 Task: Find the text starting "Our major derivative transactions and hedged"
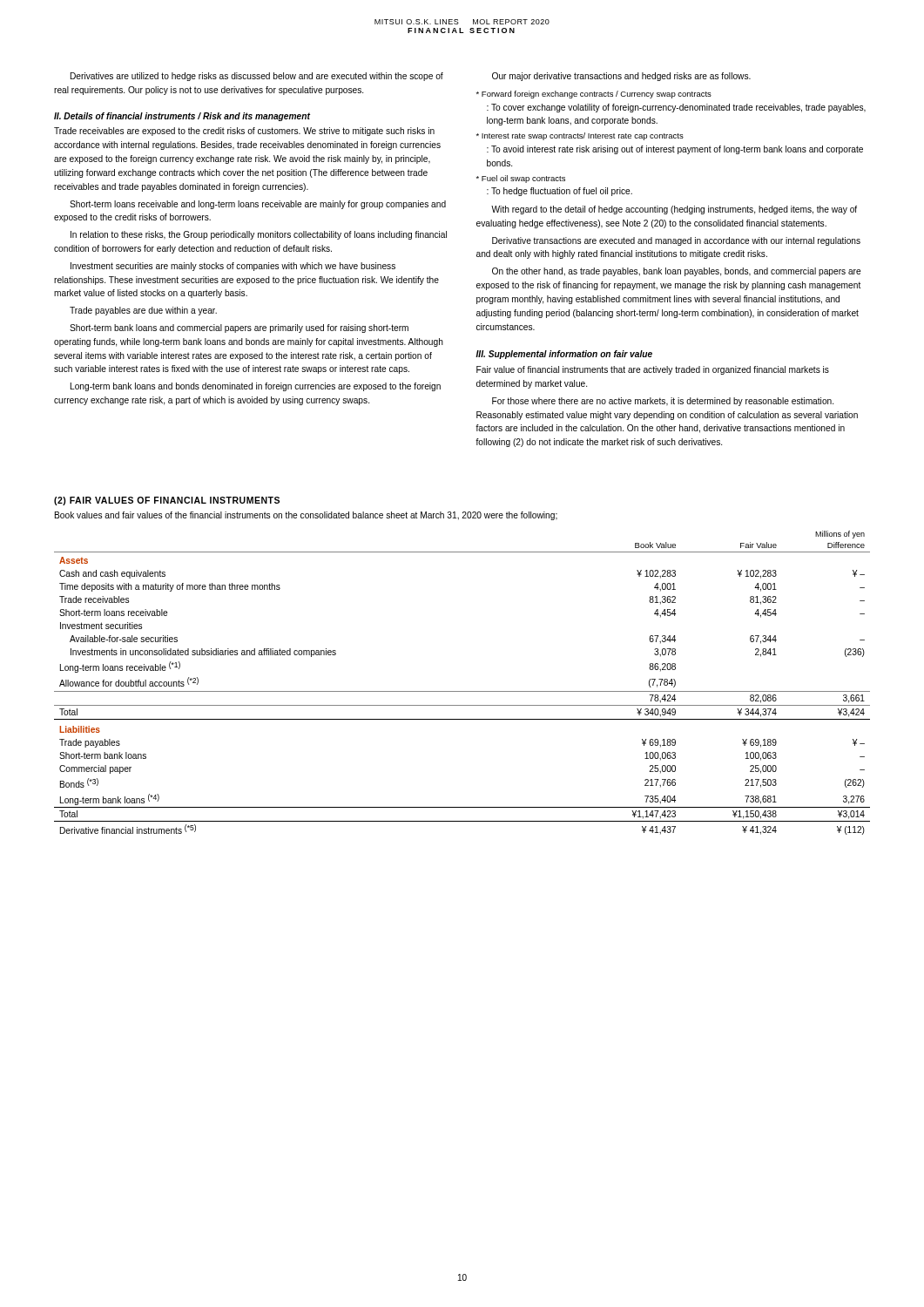tap(673, 202)
